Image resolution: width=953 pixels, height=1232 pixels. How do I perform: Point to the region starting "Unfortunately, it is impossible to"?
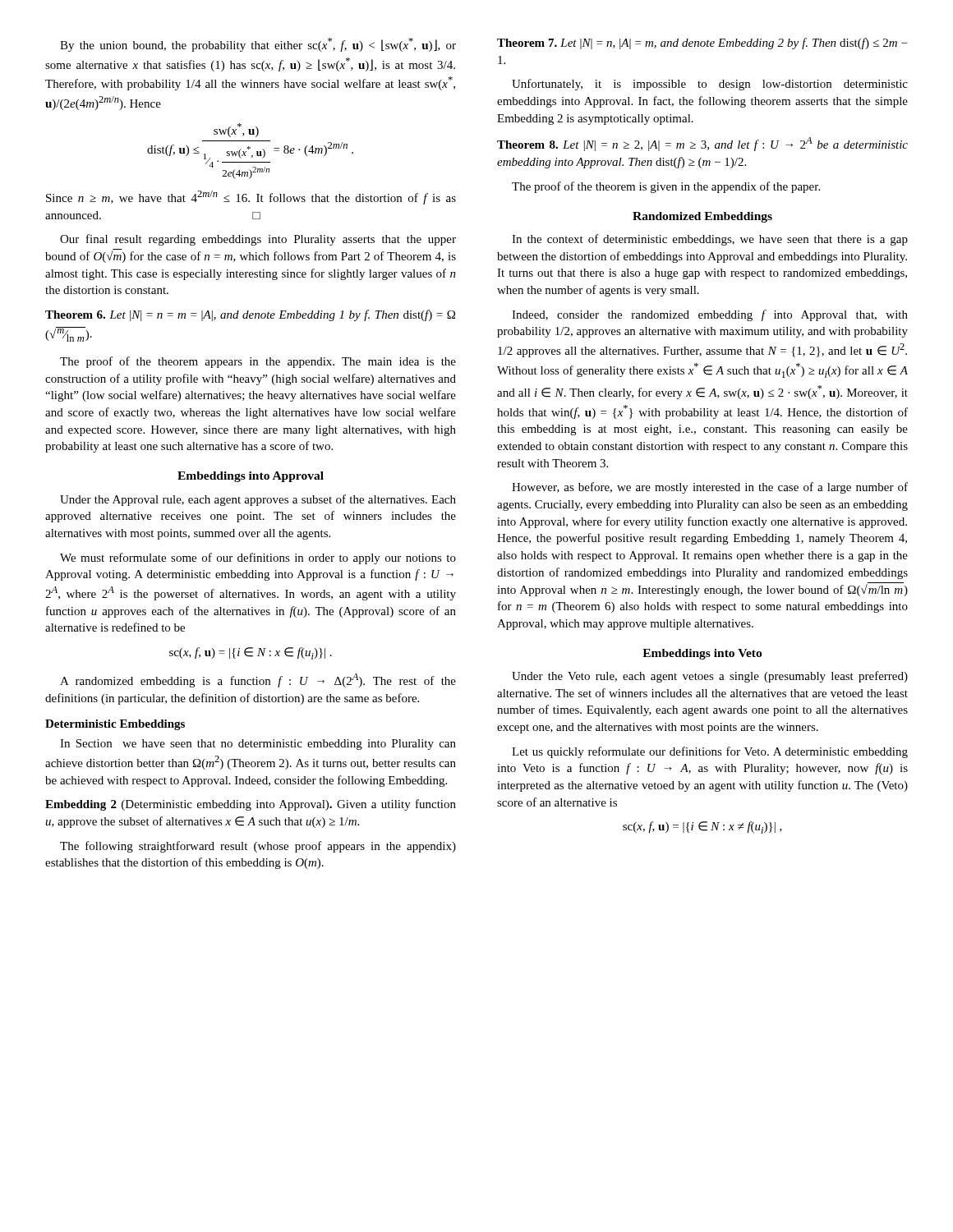[702, 101]
